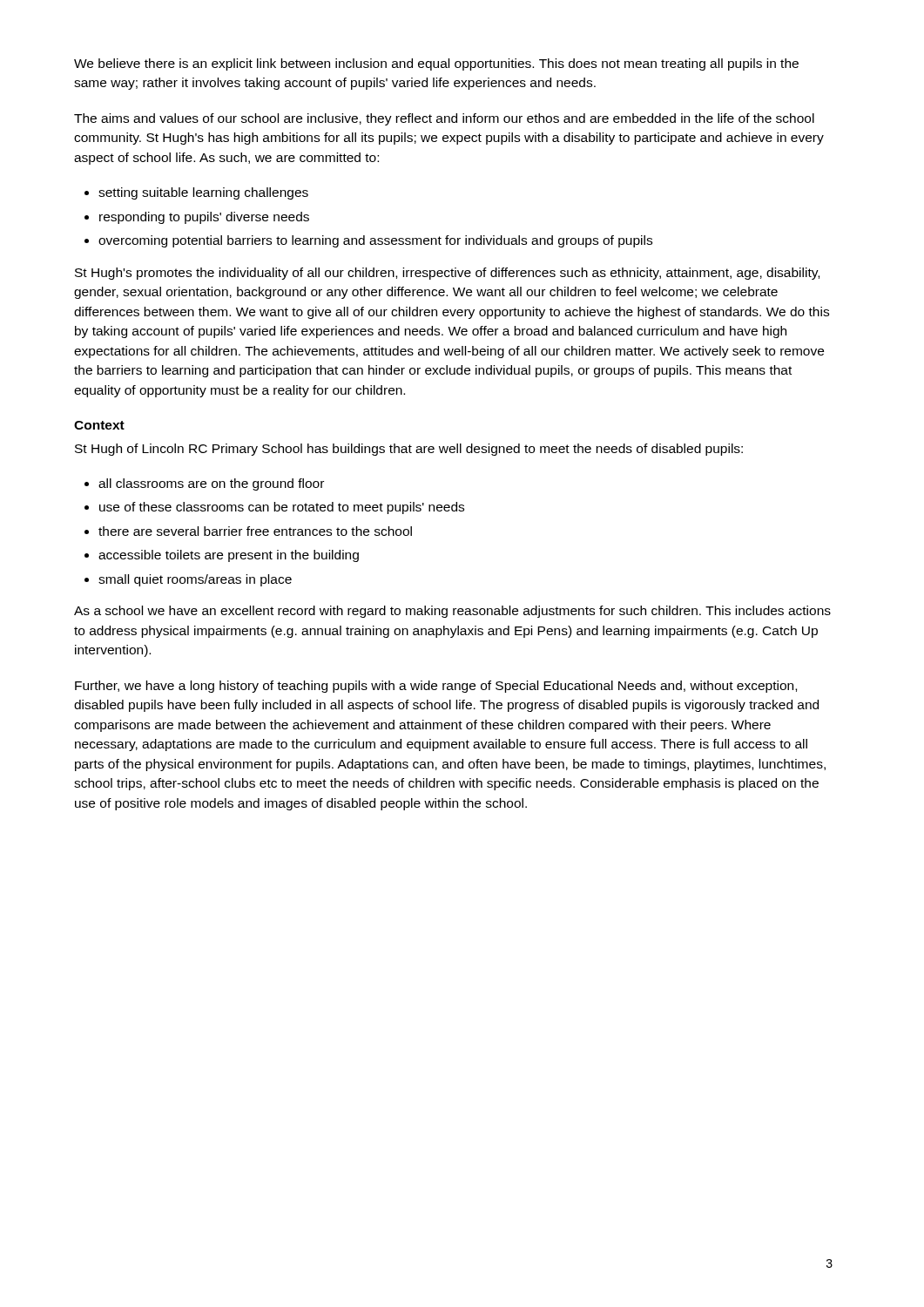Click on the list item that says "all classrooms are"
The height and width of the screenshot is (1307, 924).
pyautogui.click(x=211, y=483)
